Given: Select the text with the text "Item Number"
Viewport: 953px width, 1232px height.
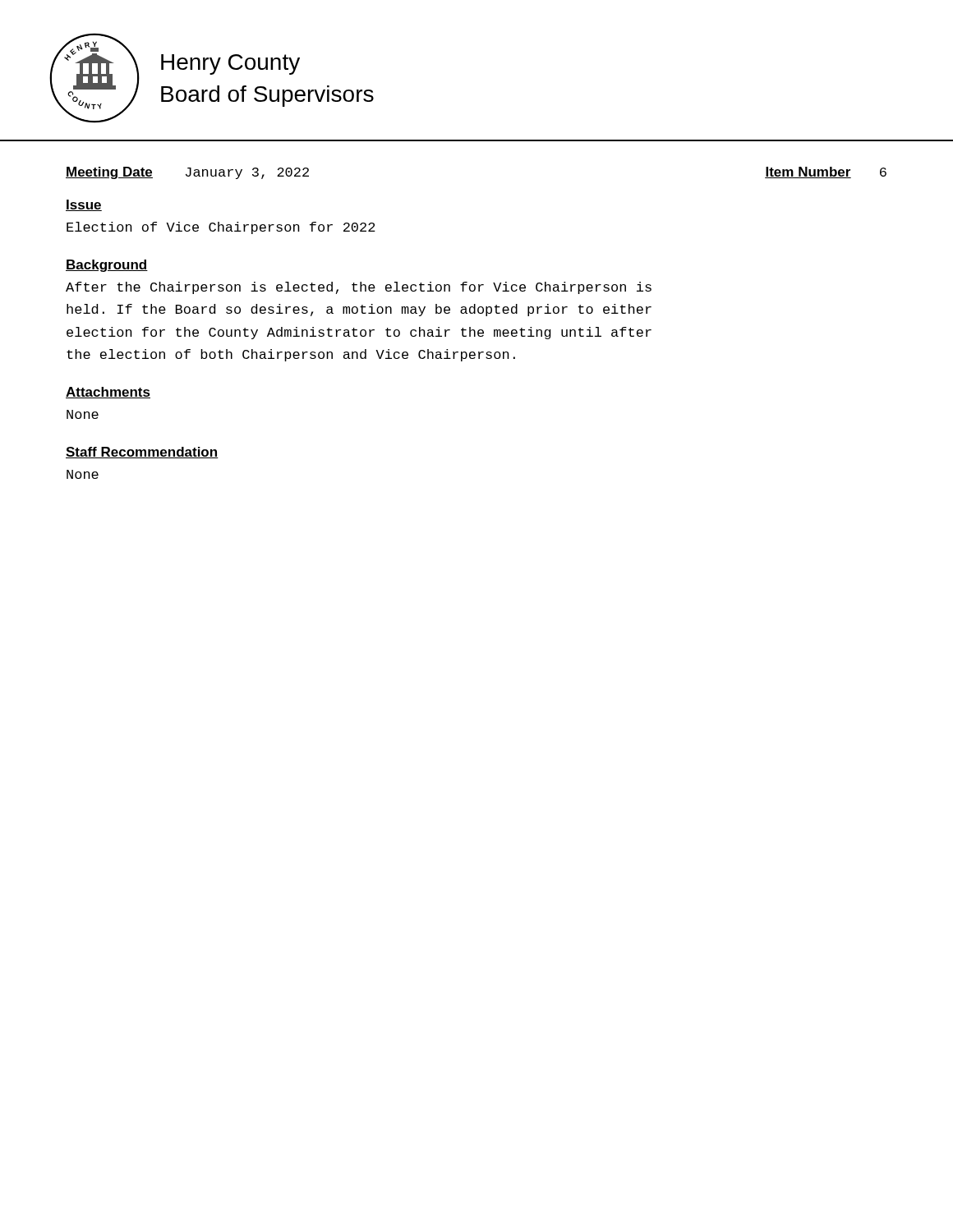Looking at the screenshot, I should pos(808,172).
